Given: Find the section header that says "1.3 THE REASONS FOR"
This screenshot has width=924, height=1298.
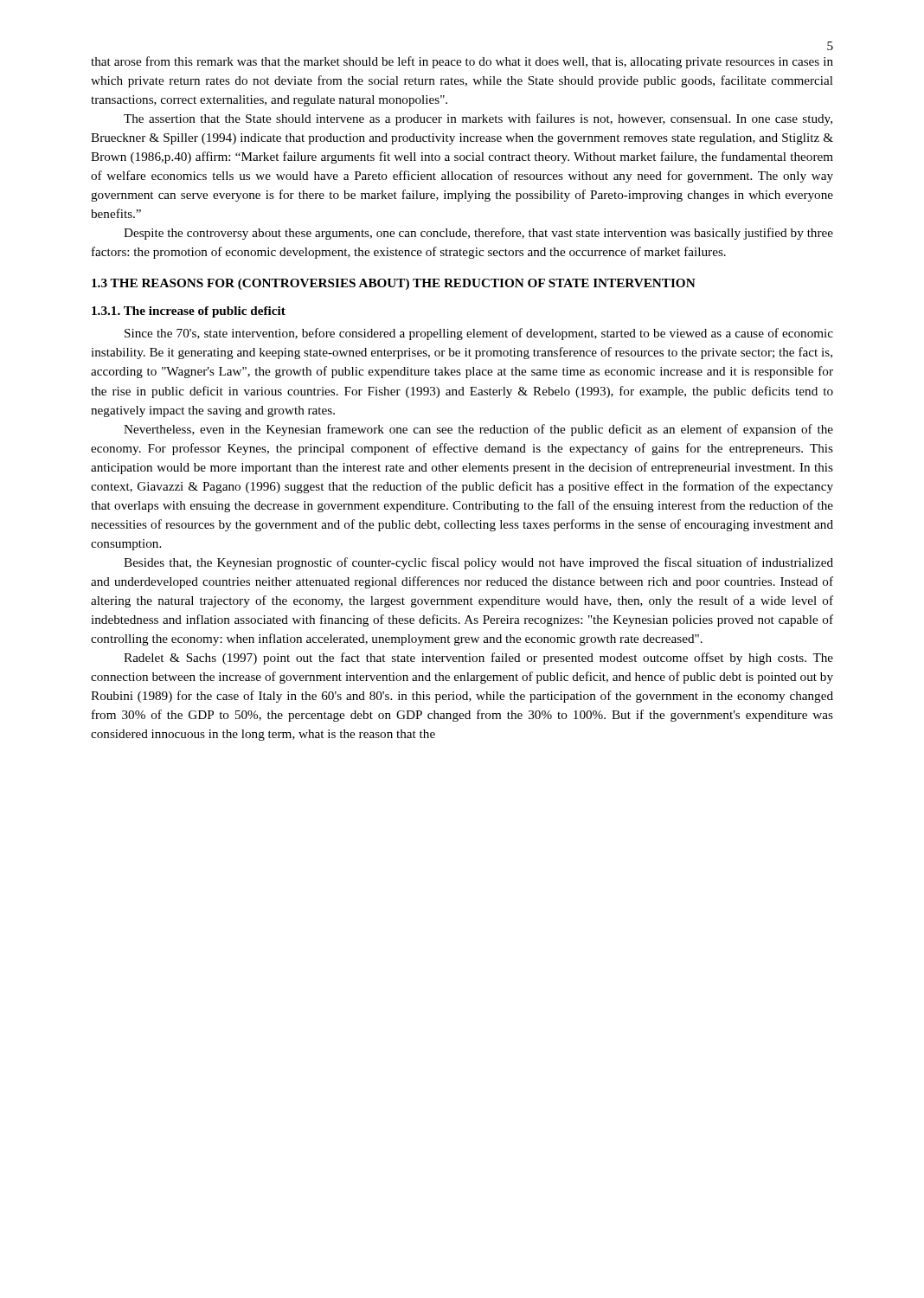Looking at the screenshot, I should 393,283.
